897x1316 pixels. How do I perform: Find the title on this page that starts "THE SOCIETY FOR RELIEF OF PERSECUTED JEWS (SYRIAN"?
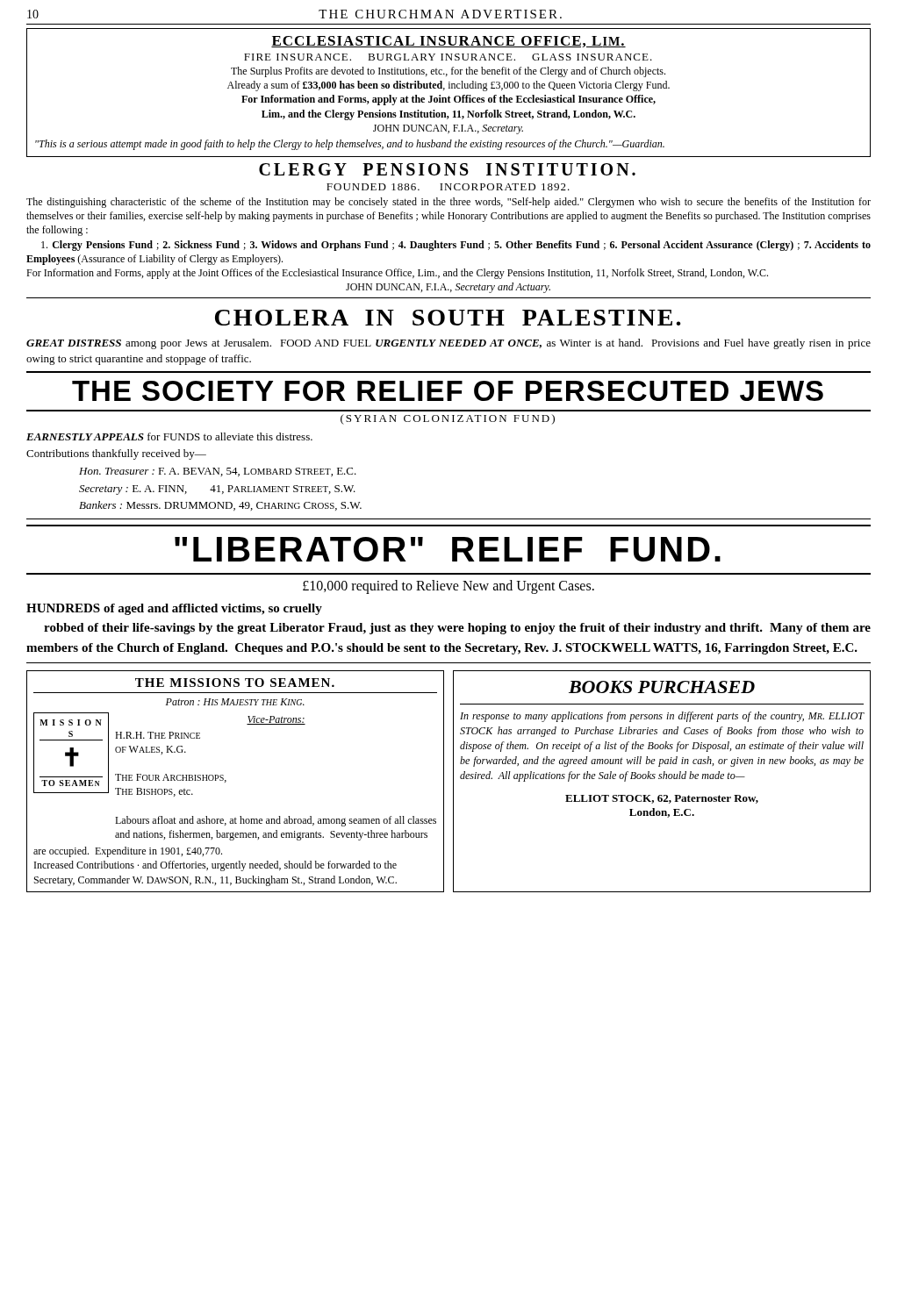pyautogui.click(x=448, y=398)
